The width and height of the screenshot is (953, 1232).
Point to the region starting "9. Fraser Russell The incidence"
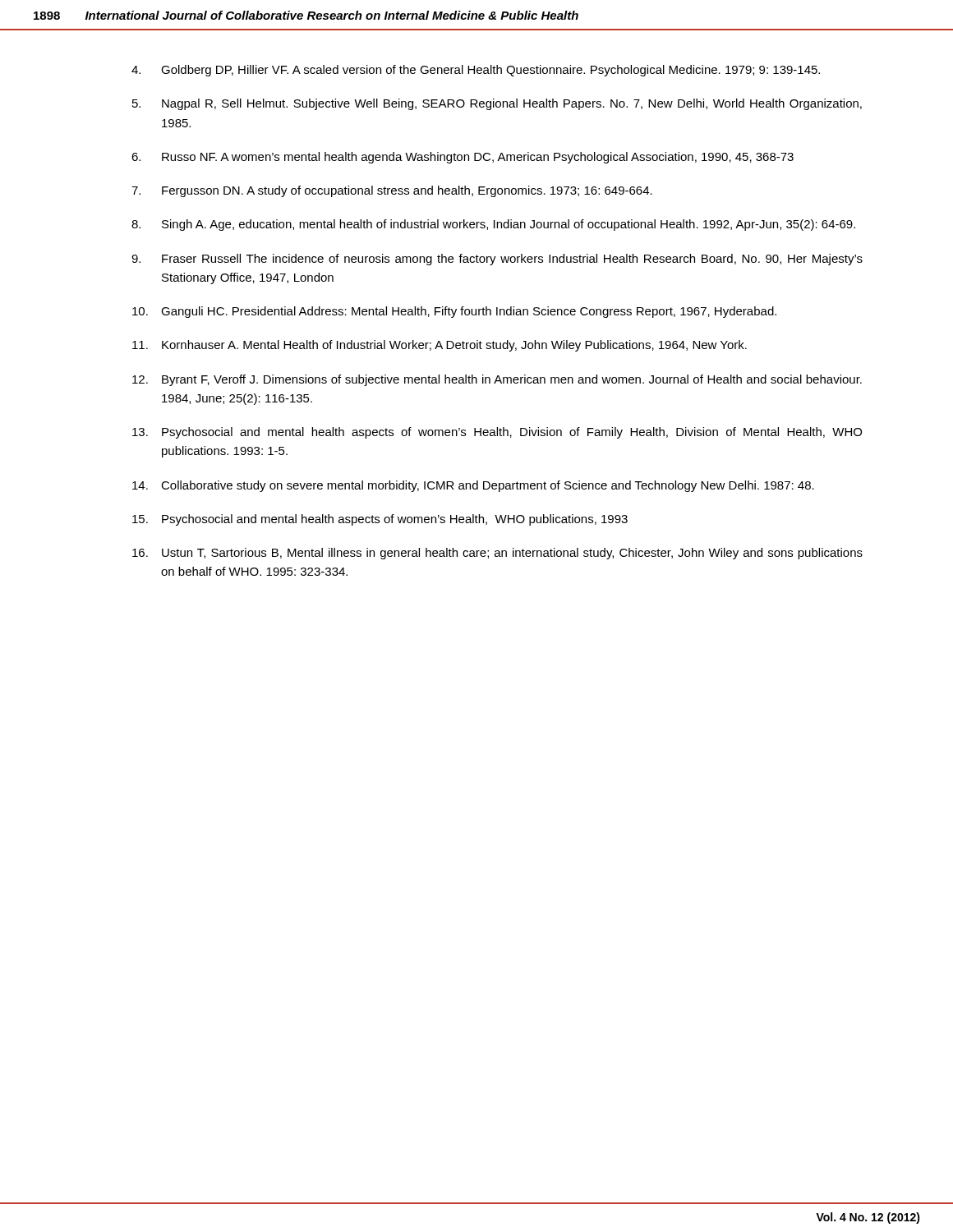497,268
